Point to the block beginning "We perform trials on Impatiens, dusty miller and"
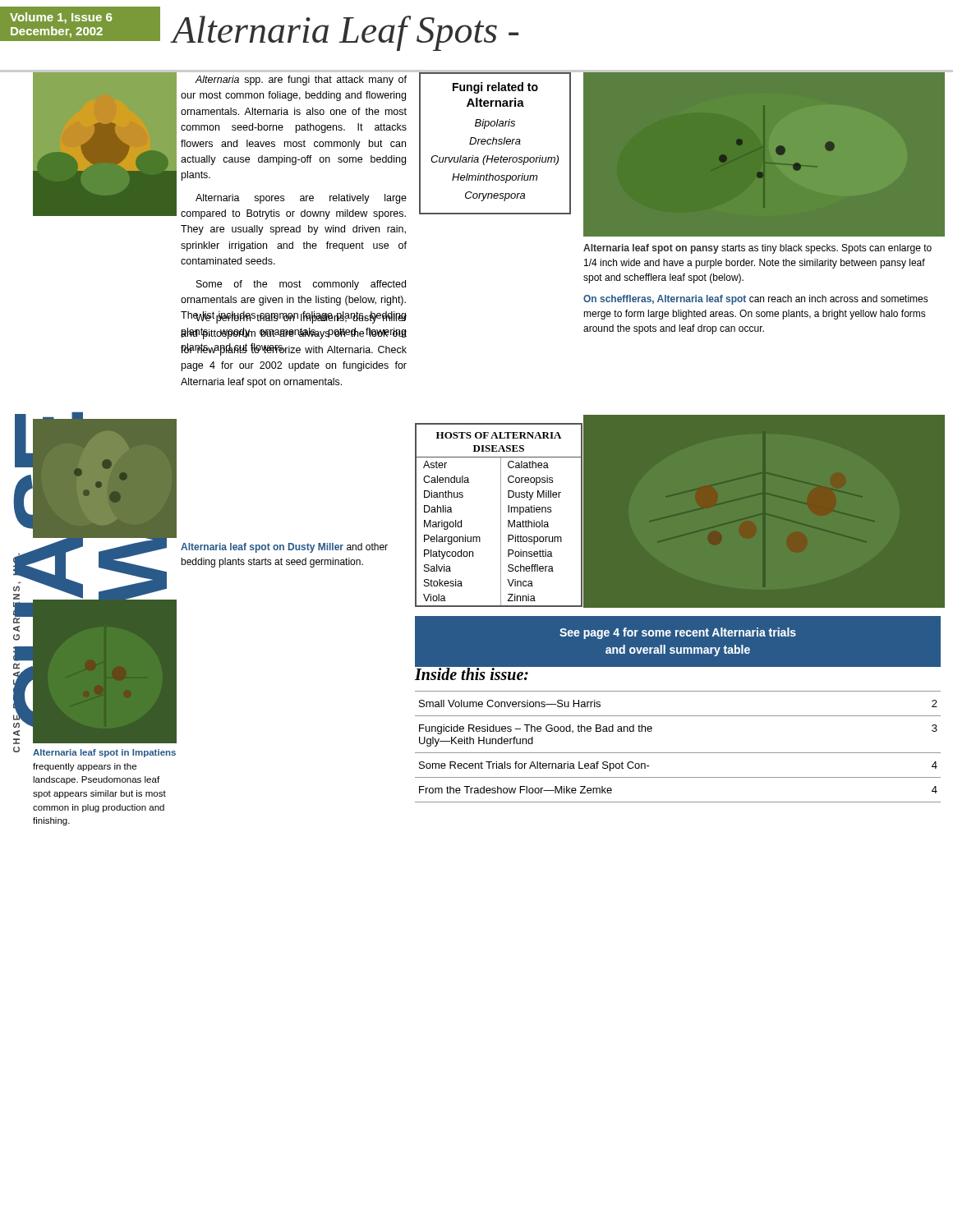The height and width of the screenshot is (1232, 953). pyautogui.click(x=294, y=350)
